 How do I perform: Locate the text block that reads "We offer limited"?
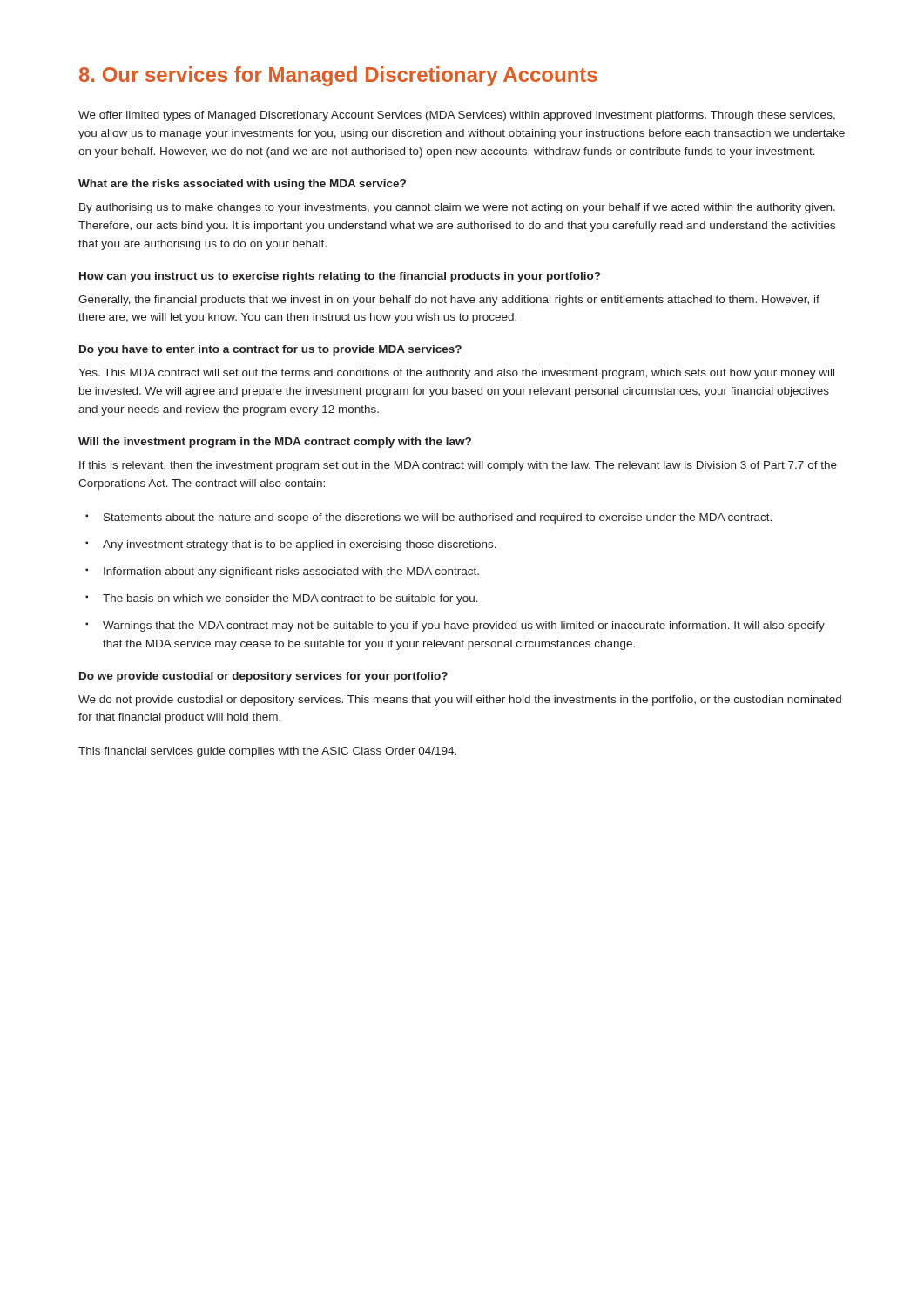point(462,133)
